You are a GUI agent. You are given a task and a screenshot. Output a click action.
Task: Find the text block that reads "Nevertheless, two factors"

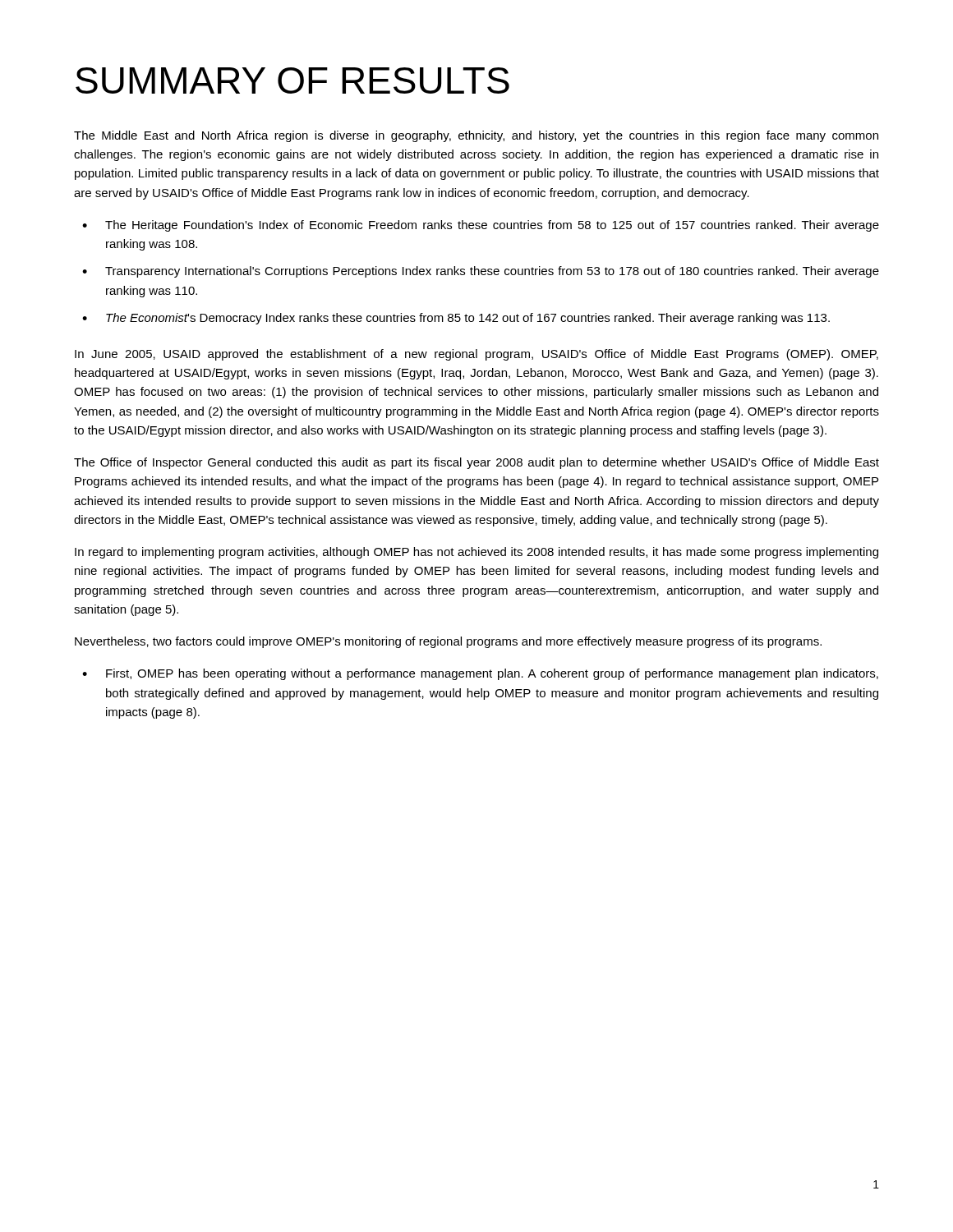tap(476, 641)
